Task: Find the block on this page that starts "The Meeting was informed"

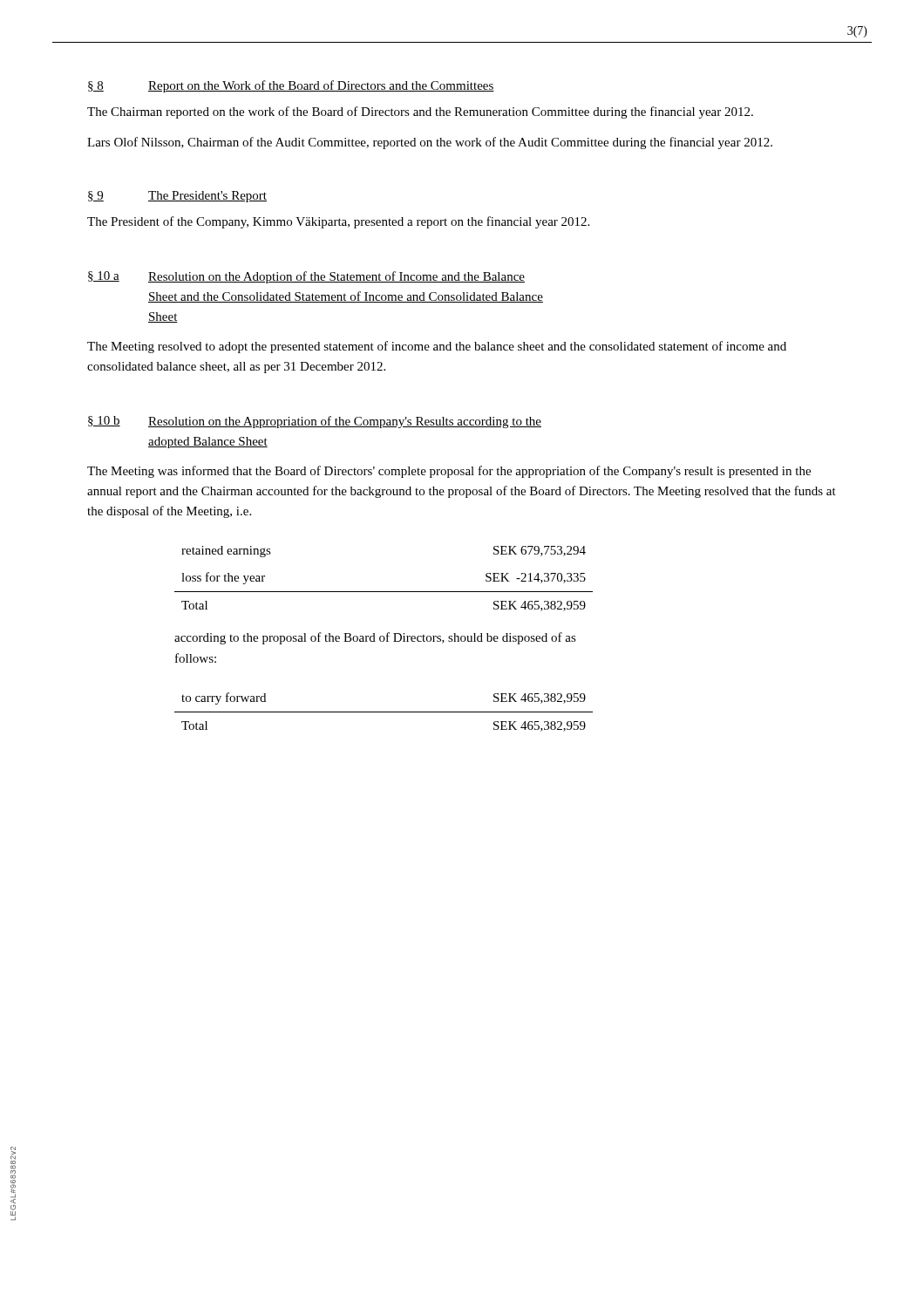Action: (461, 491)
